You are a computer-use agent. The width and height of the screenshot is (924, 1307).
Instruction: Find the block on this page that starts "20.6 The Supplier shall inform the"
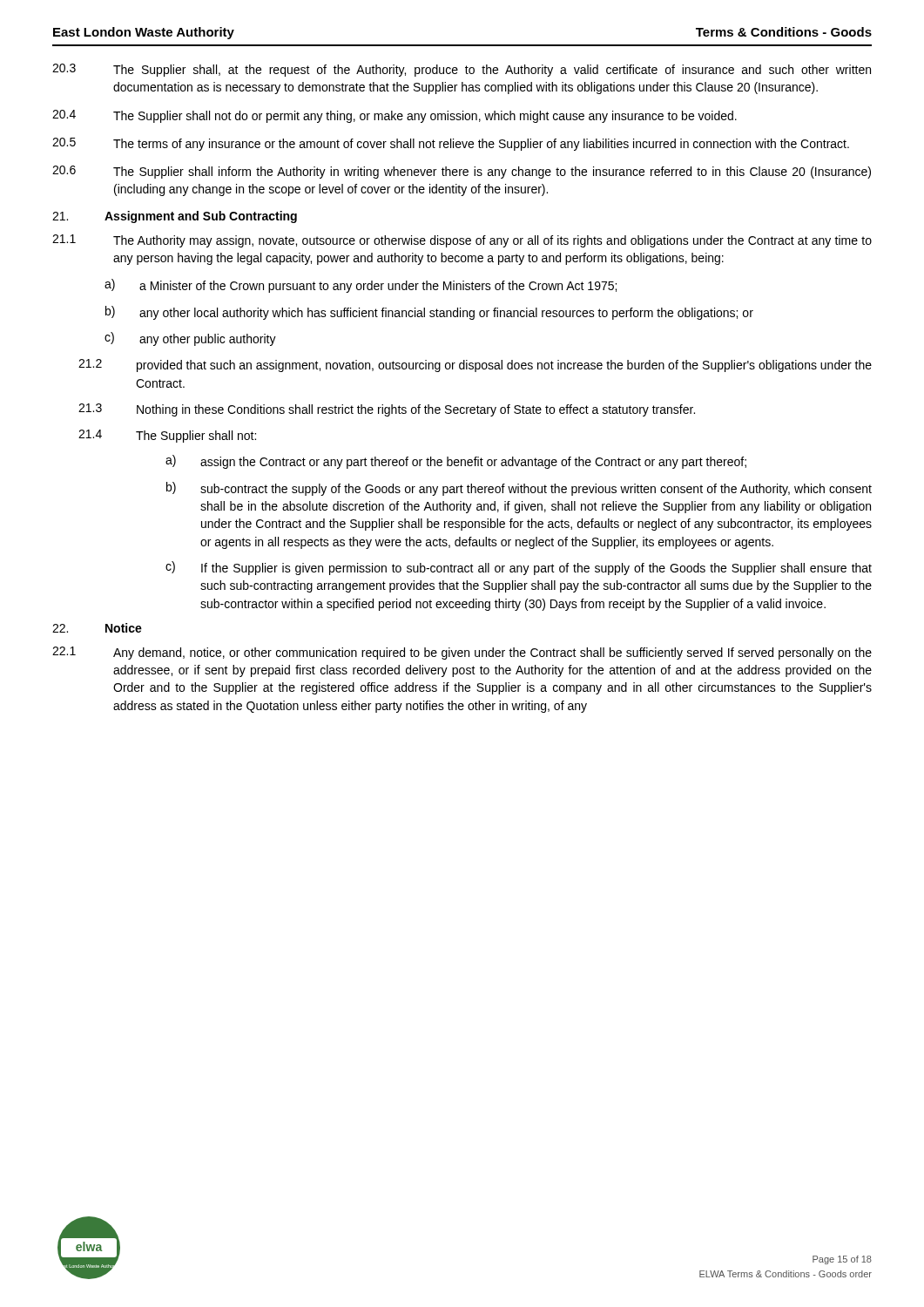462,181
